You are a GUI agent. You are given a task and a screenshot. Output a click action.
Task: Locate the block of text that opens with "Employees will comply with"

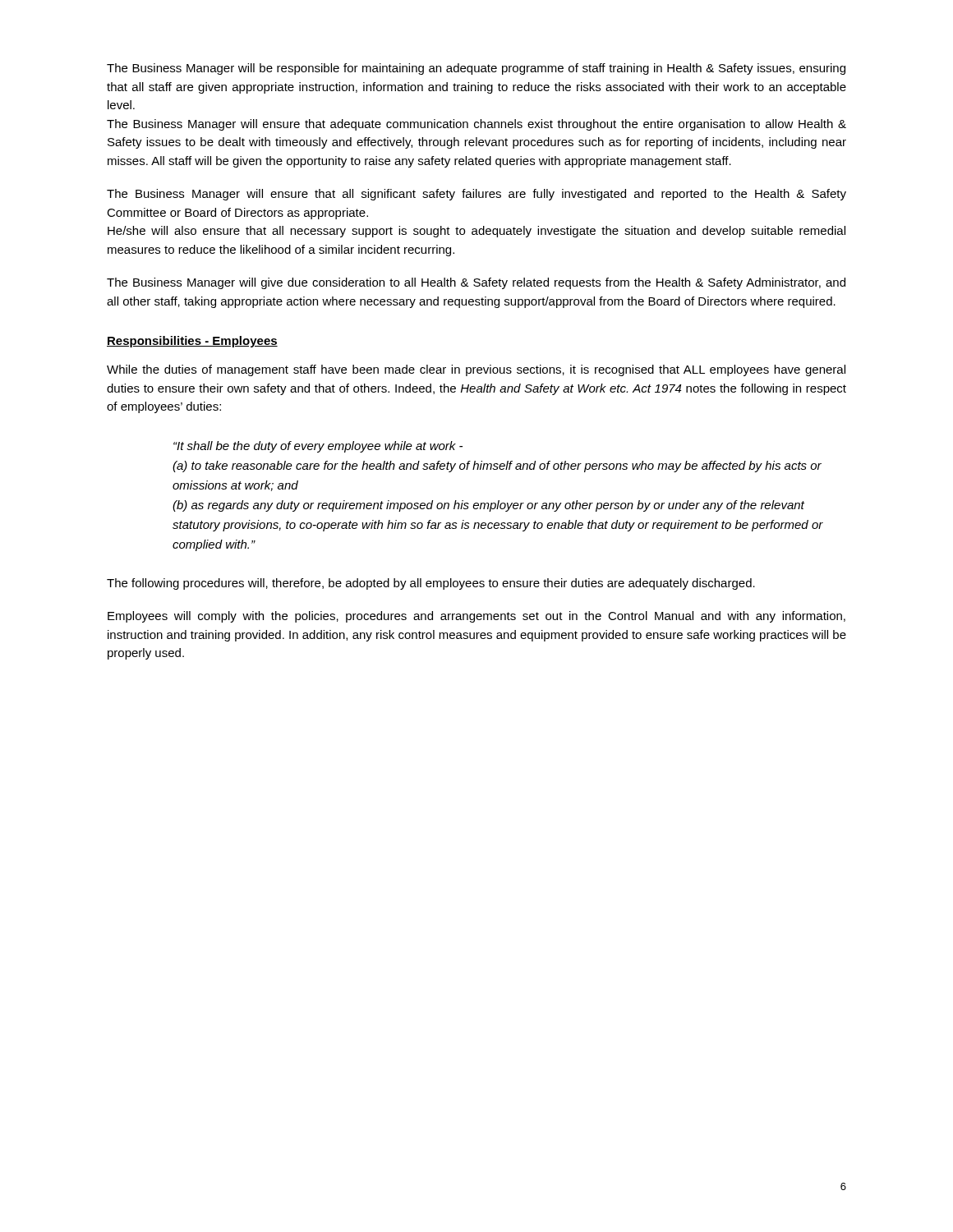(476, 634)
